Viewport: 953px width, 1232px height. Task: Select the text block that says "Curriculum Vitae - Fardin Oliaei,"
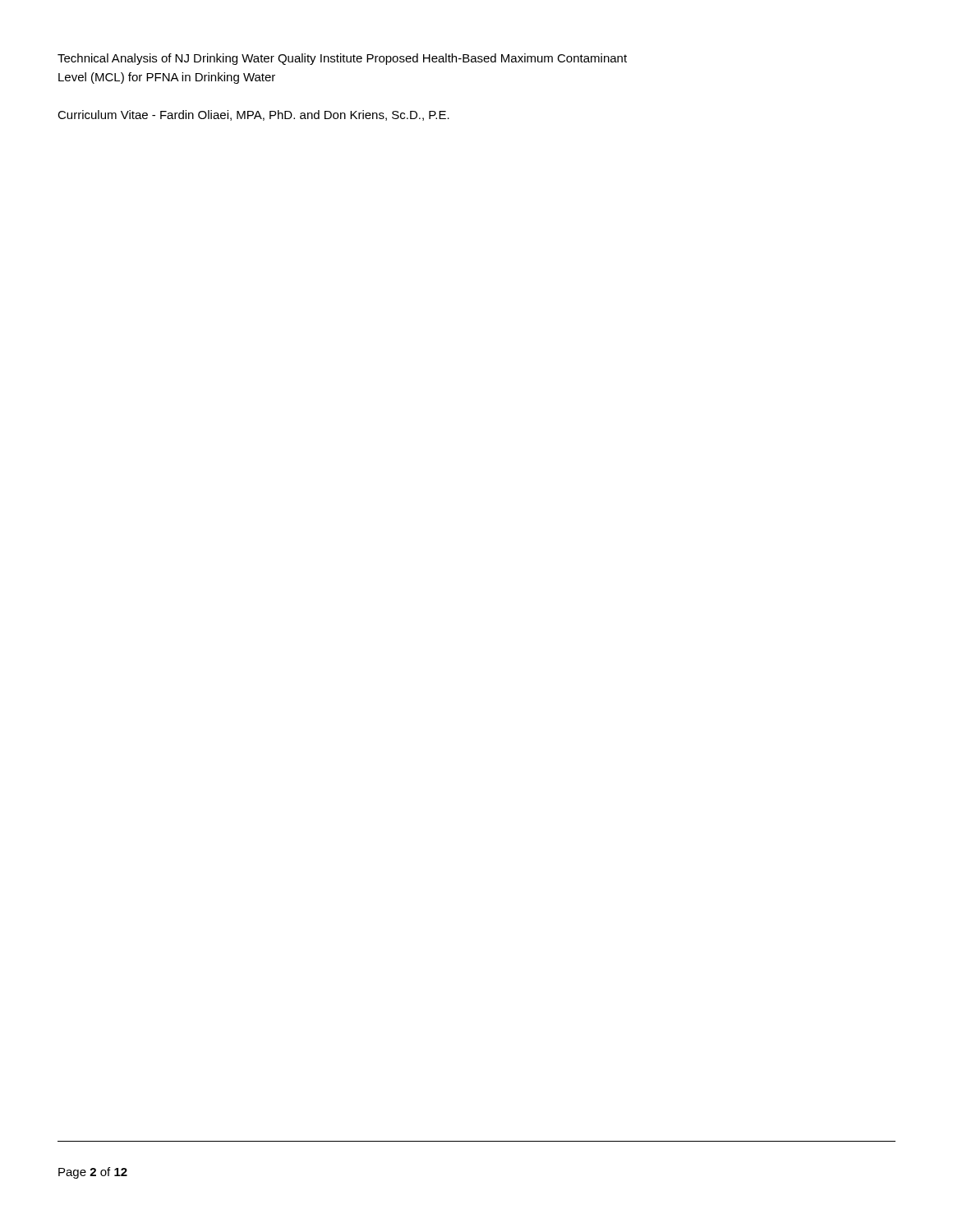pos(254,115)
